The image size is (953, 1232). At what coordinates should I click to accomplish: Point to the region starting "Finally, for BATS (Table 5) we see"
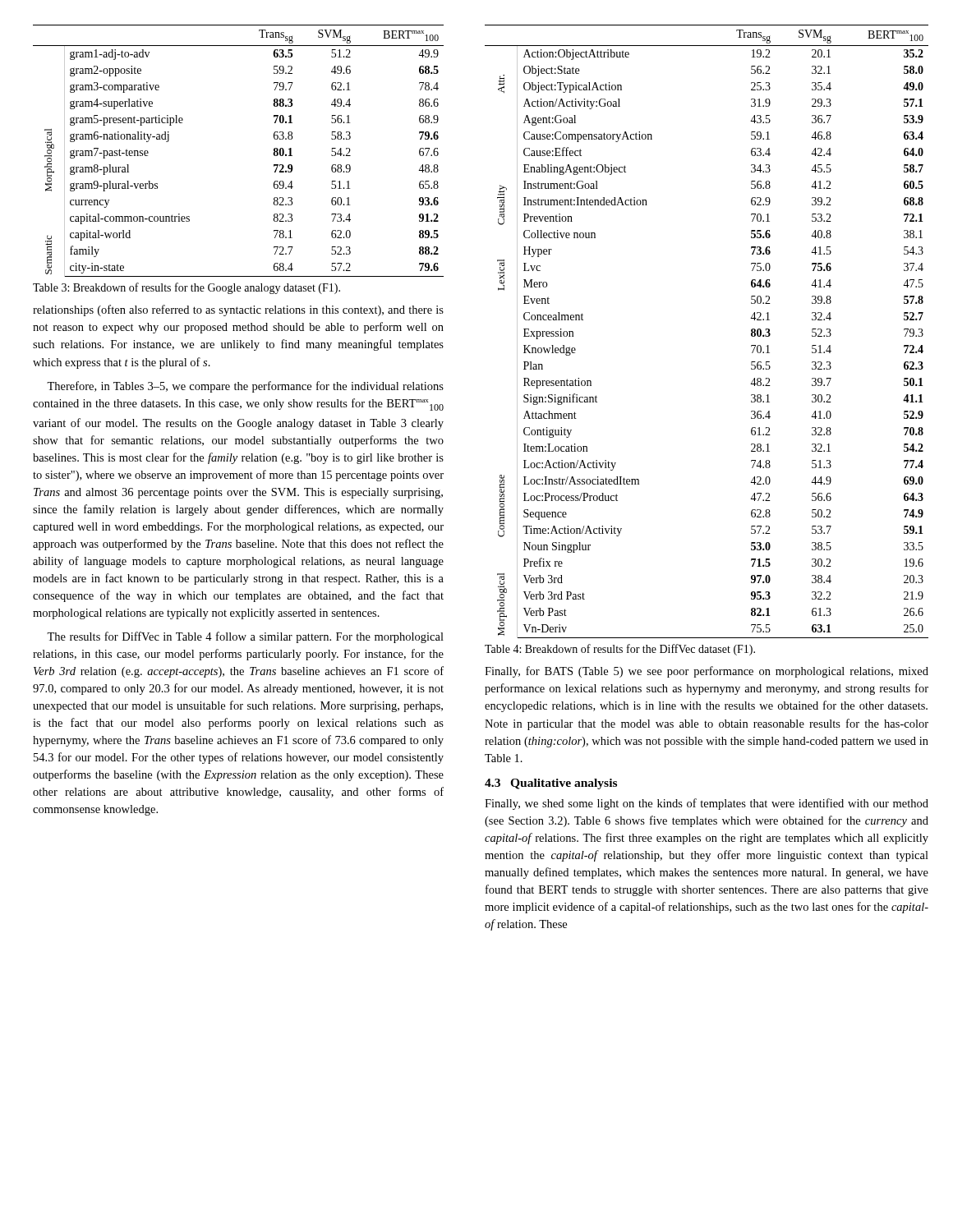pos(707,715)
